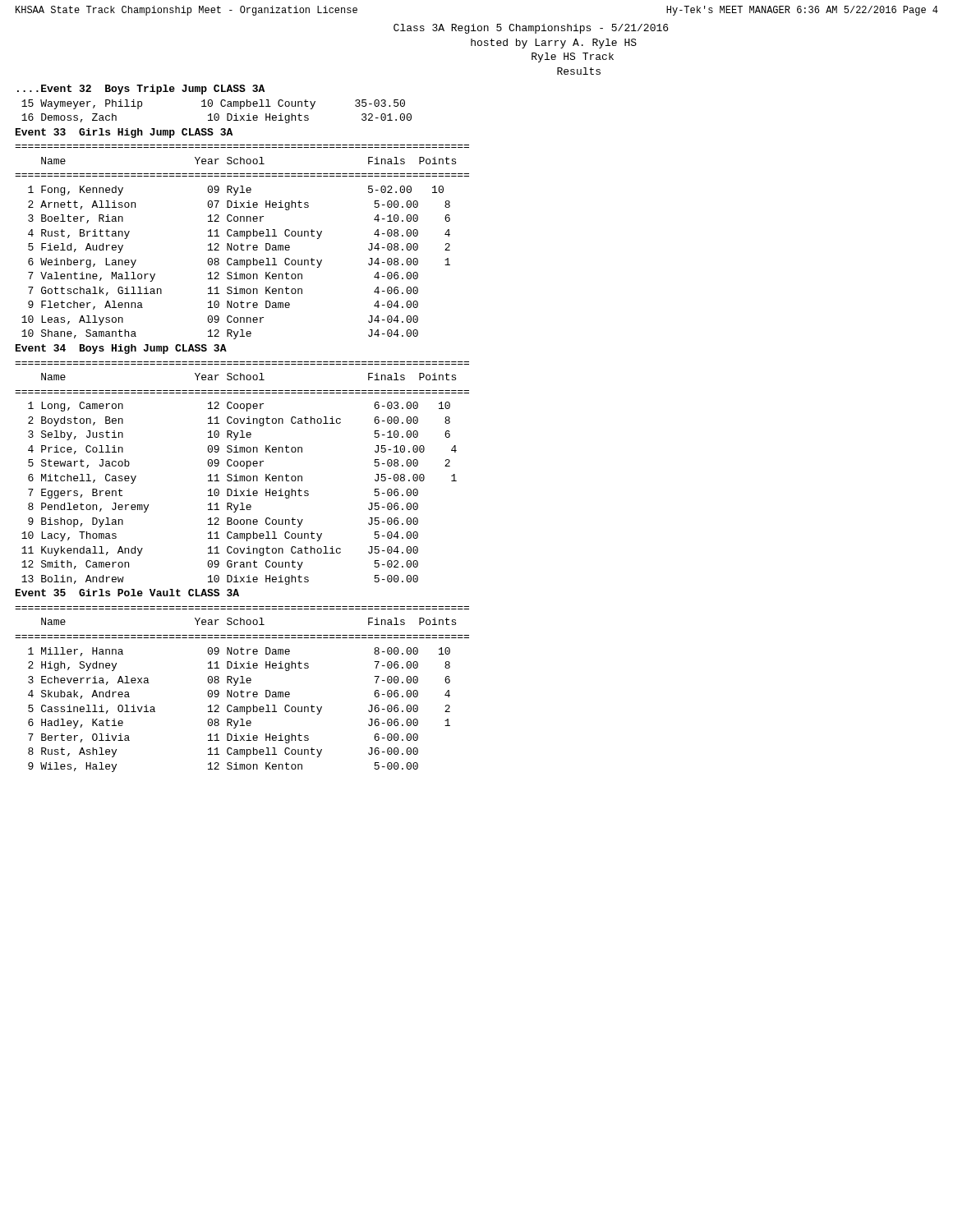953x1232 pixels.
Task: Find the table that mentions "15 Waymeyer, Philip"
Action: [x=476, y=111]
